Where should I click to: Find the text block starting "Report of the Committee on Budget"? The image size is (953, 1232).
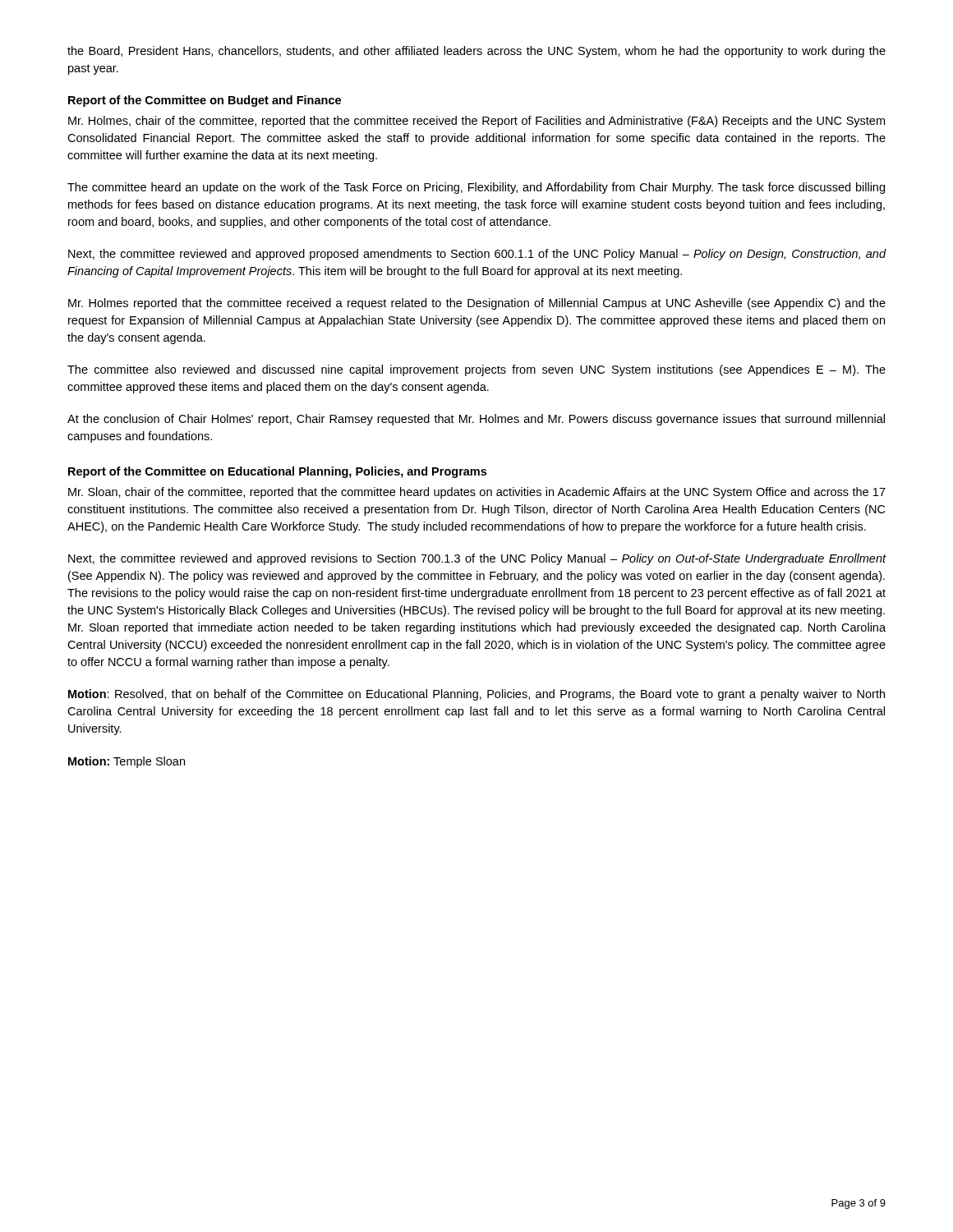[204, 100]
